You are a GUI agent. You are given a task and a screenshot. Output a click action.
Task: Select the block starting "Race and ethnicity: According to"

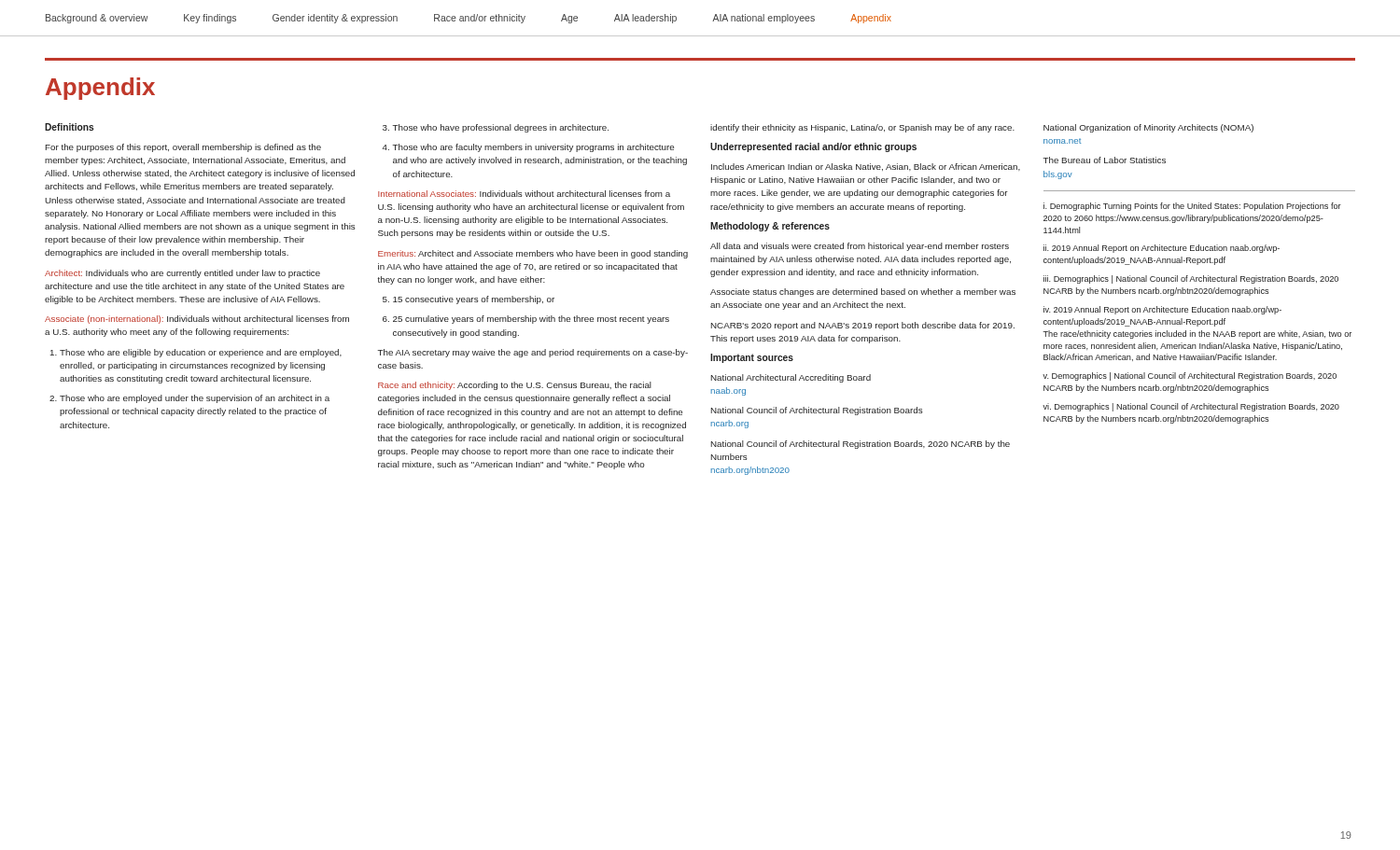click(x=534, y=425)
